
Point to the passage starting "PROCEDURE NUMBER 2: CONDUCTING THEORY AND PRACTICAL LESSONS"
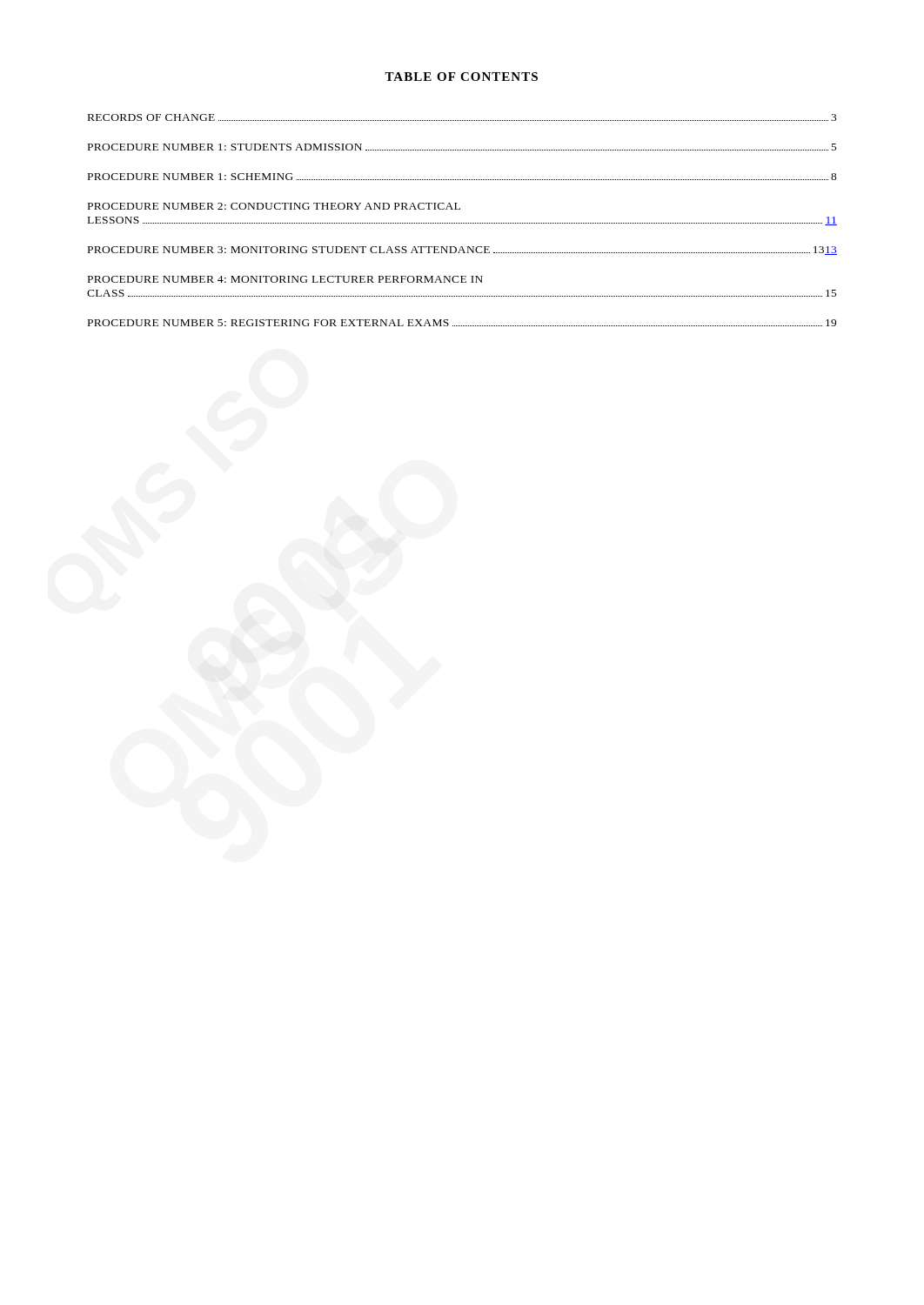point(462,213)
